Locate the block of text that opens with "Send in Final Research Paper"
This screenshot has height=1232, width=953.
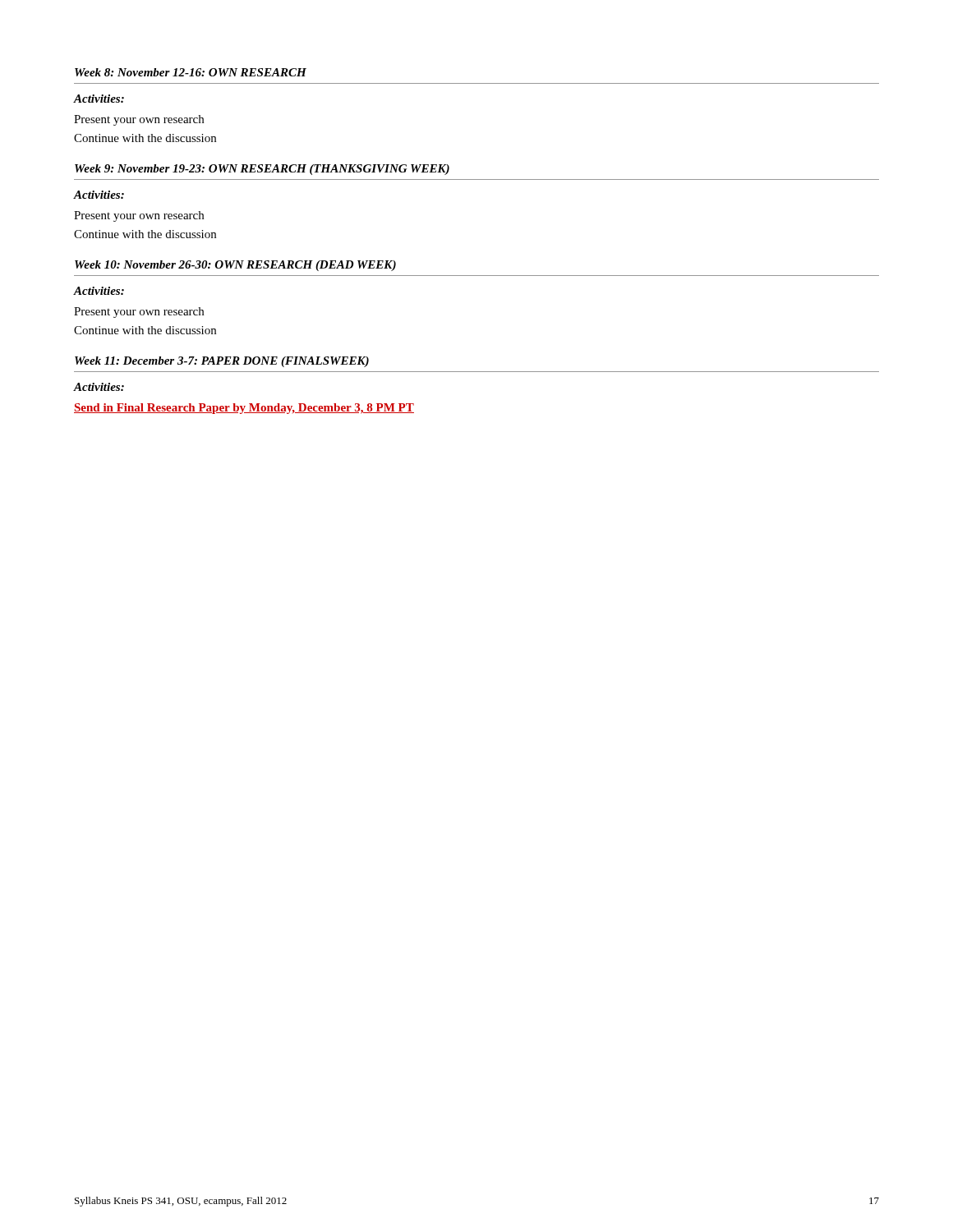point(244,407)
